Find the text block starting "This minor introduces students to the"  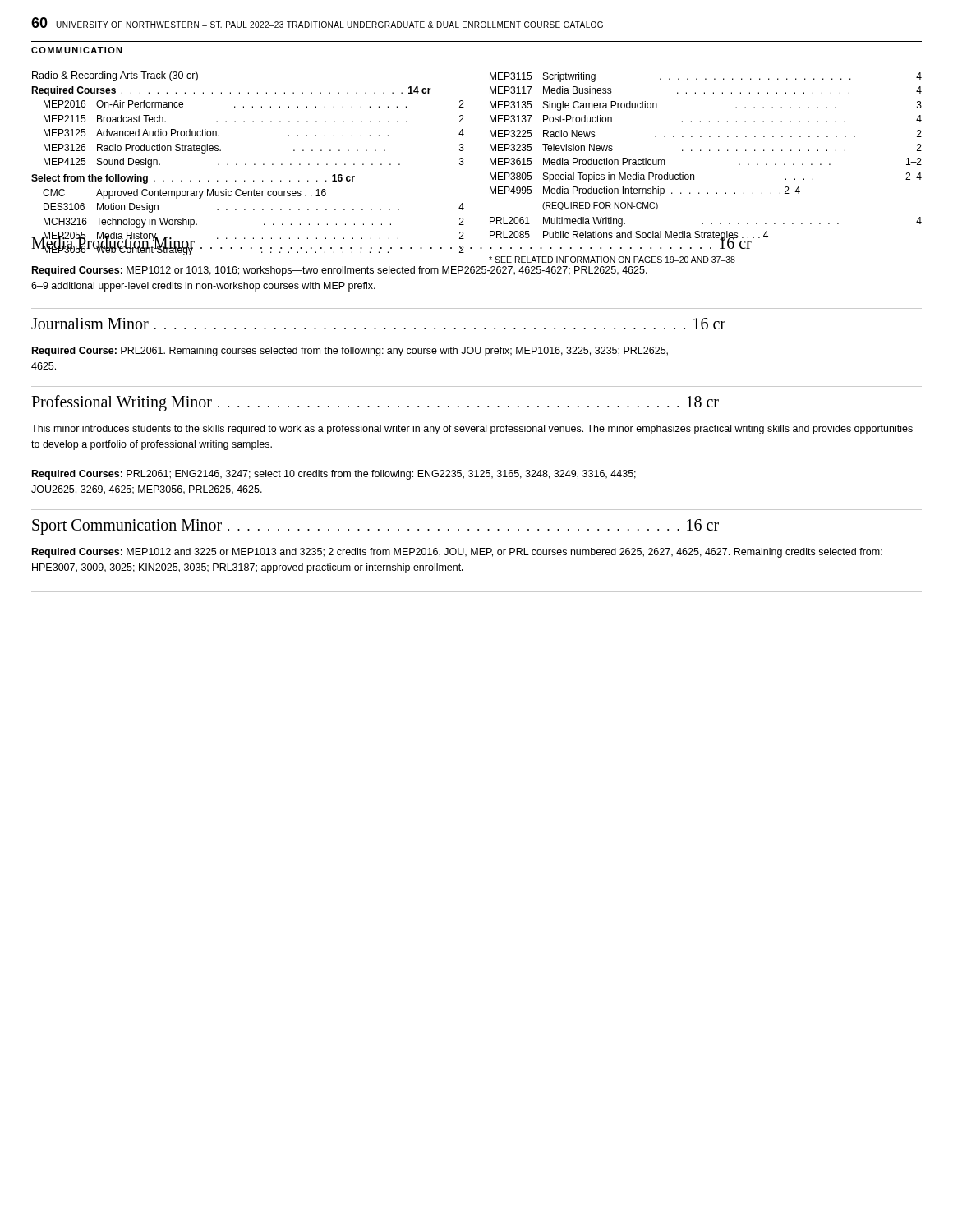point(472,437)
